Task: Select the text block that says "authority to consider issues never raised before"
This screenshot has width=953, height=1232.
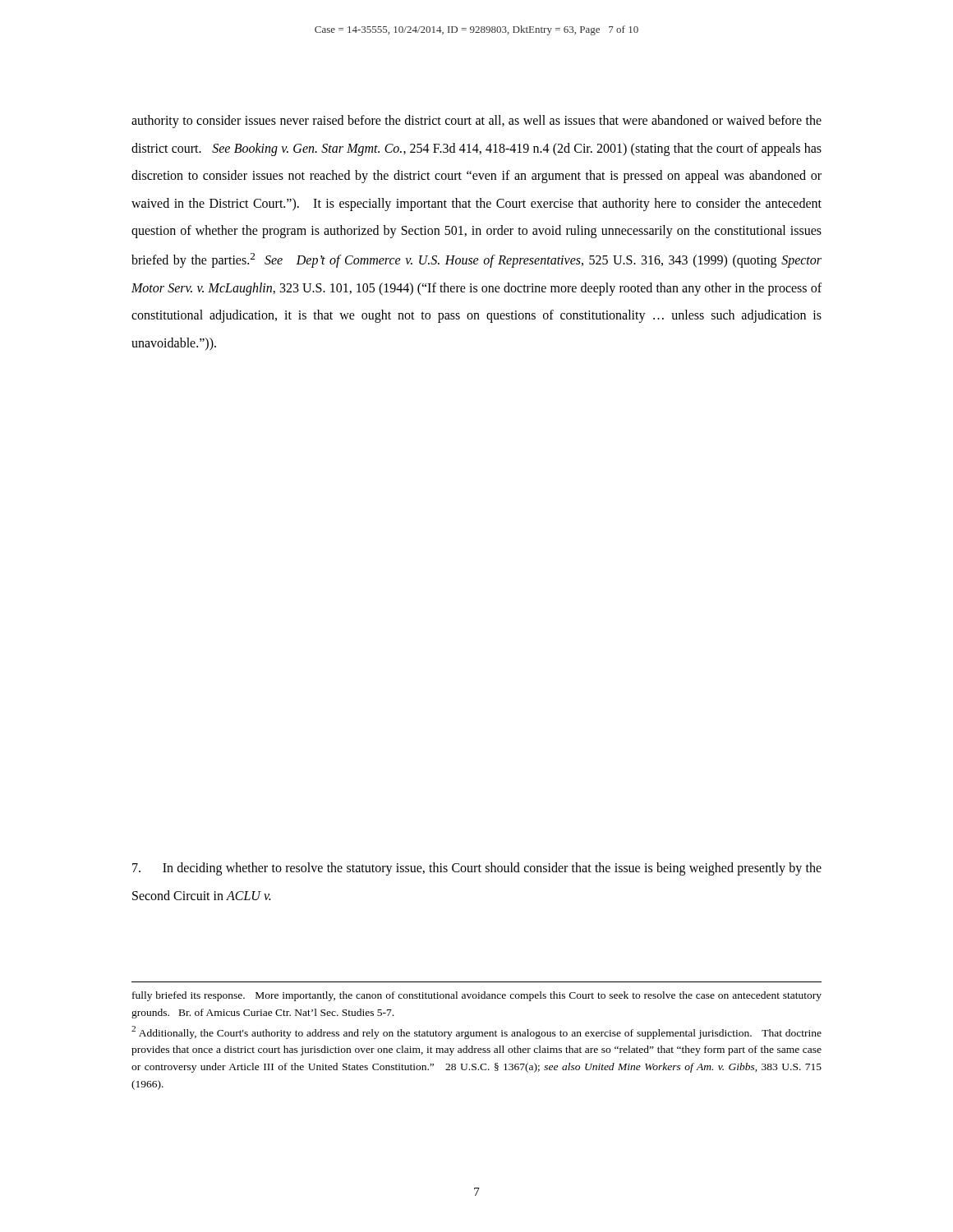Action: click(476, 232)
